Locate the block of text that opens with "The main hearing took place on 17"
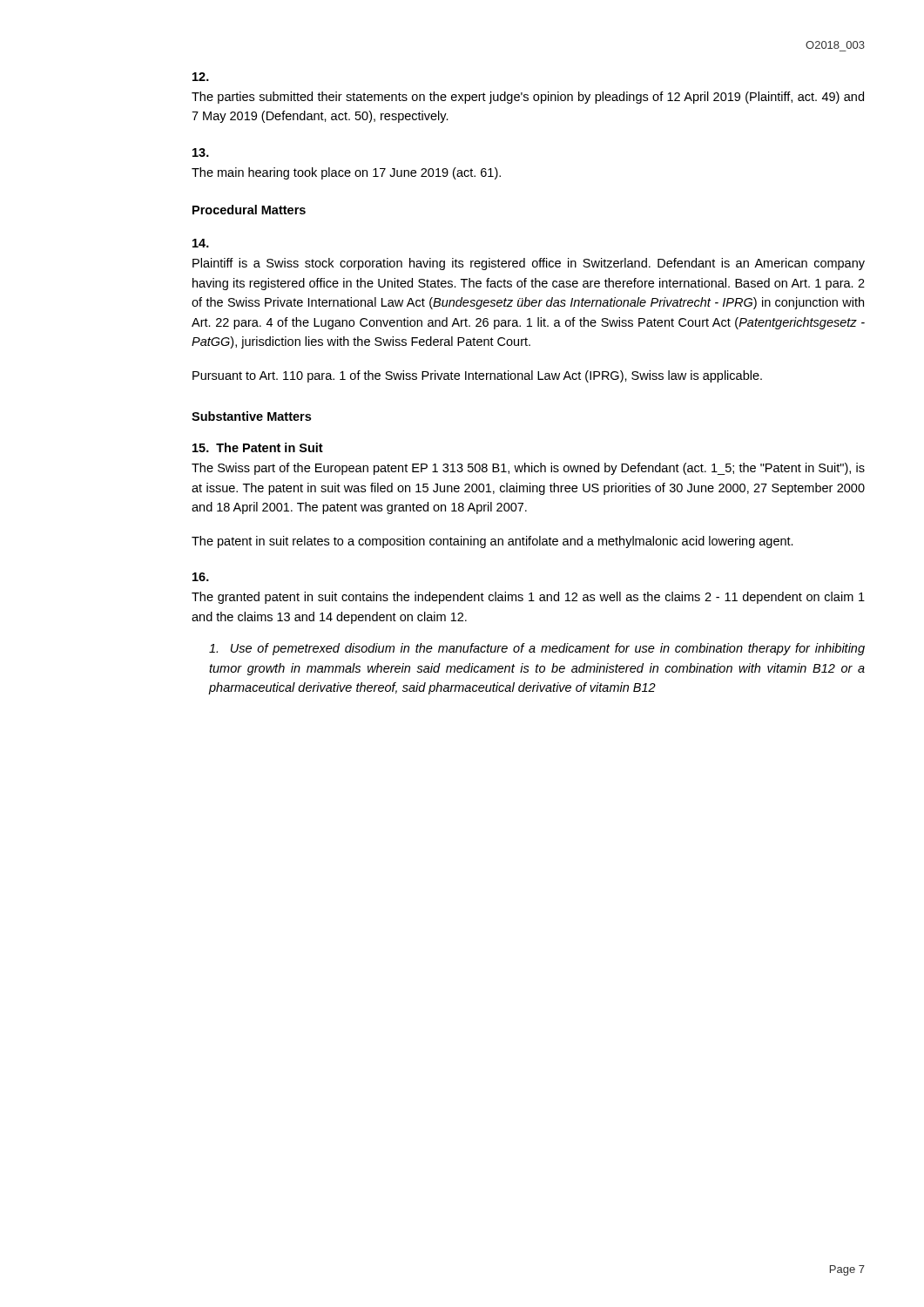Viewport: 924px width, 1307px height. [x=347, y=172]
